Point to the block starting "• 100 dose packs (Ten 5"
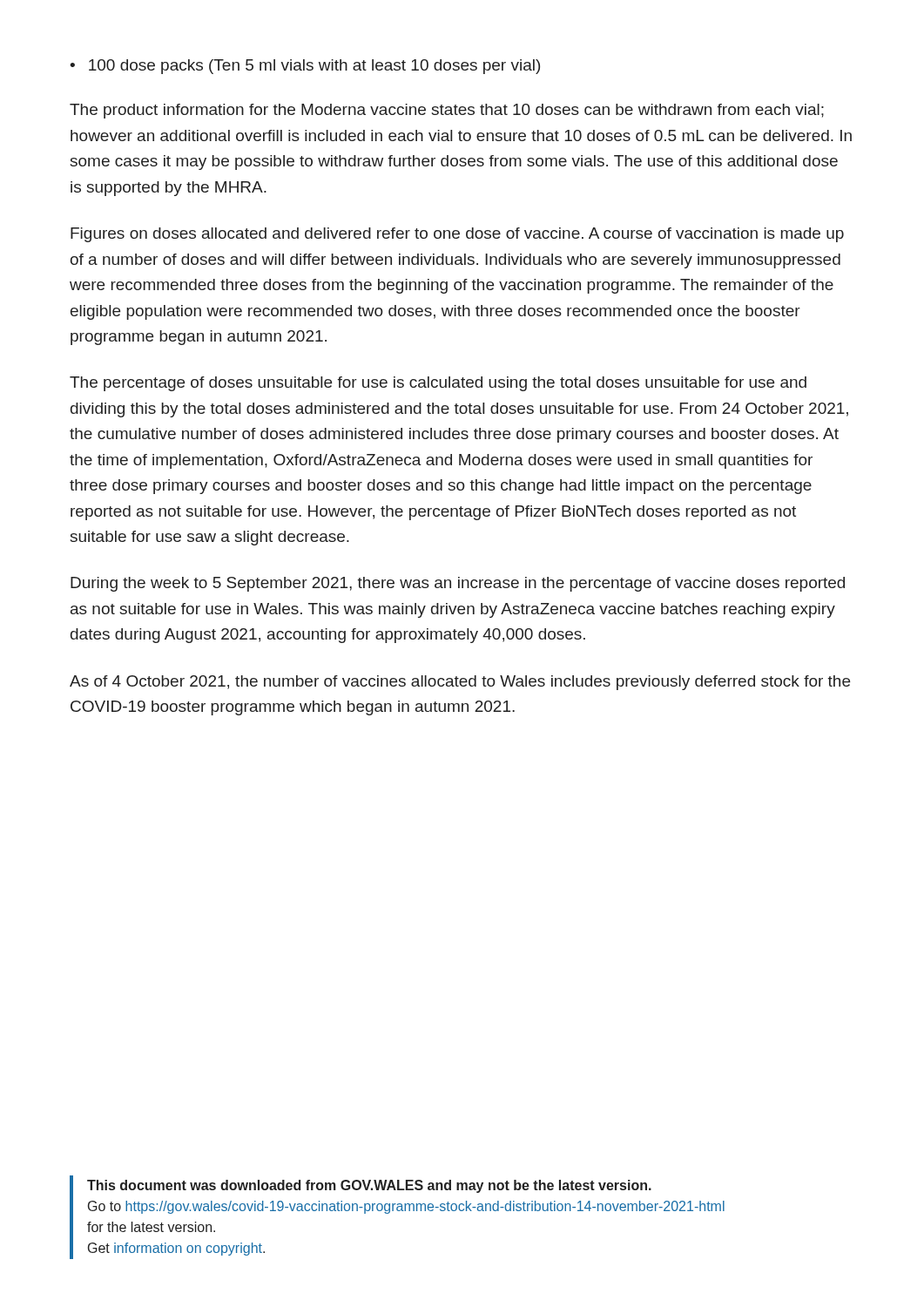Image resolution: width=924 pixels, height=1307 pixels. (305, 65)
